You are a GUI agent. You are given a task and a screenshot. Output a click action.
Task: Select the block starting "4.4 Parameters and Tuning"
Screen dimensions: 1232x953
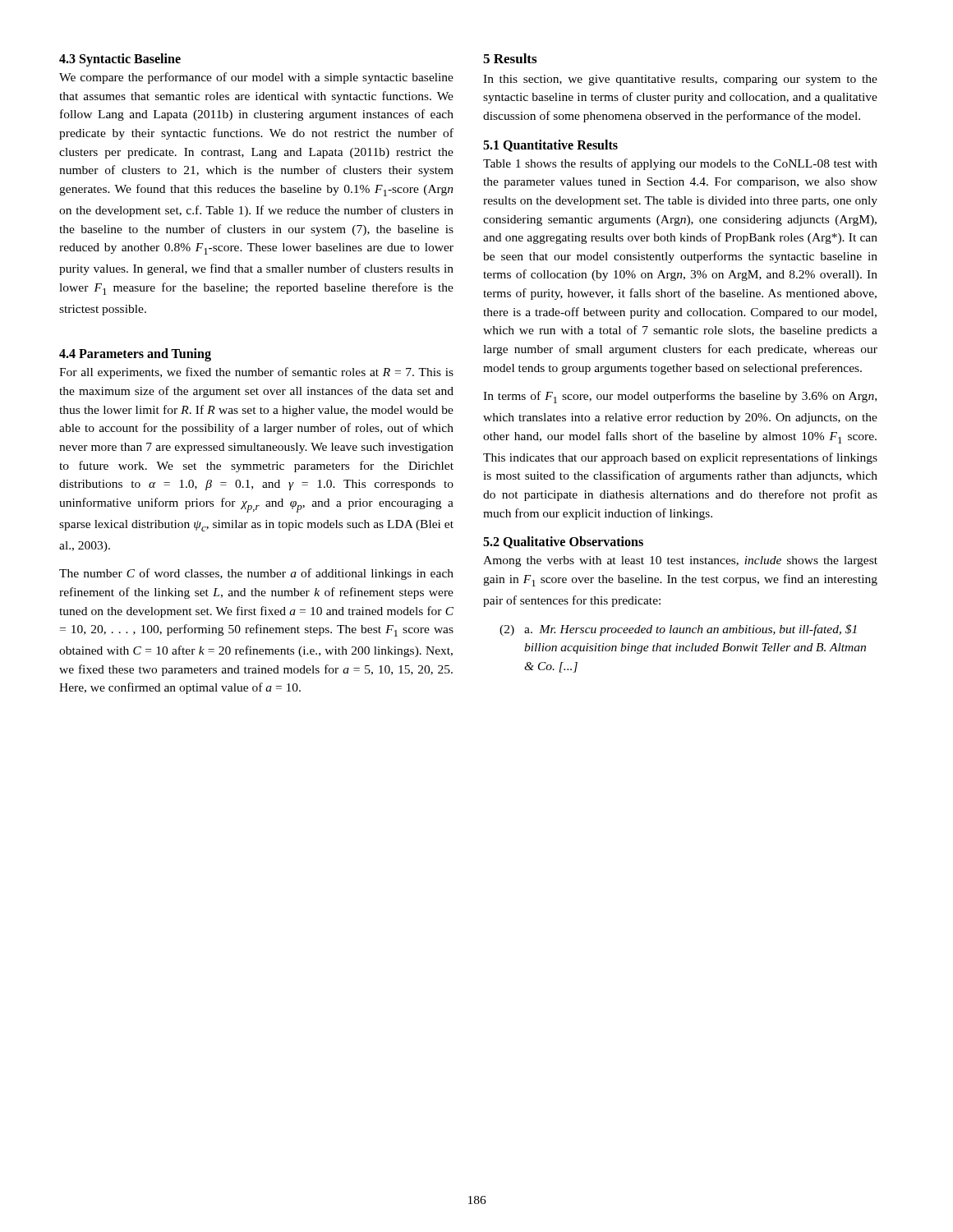pyautogui.click(x=135, y=354)
